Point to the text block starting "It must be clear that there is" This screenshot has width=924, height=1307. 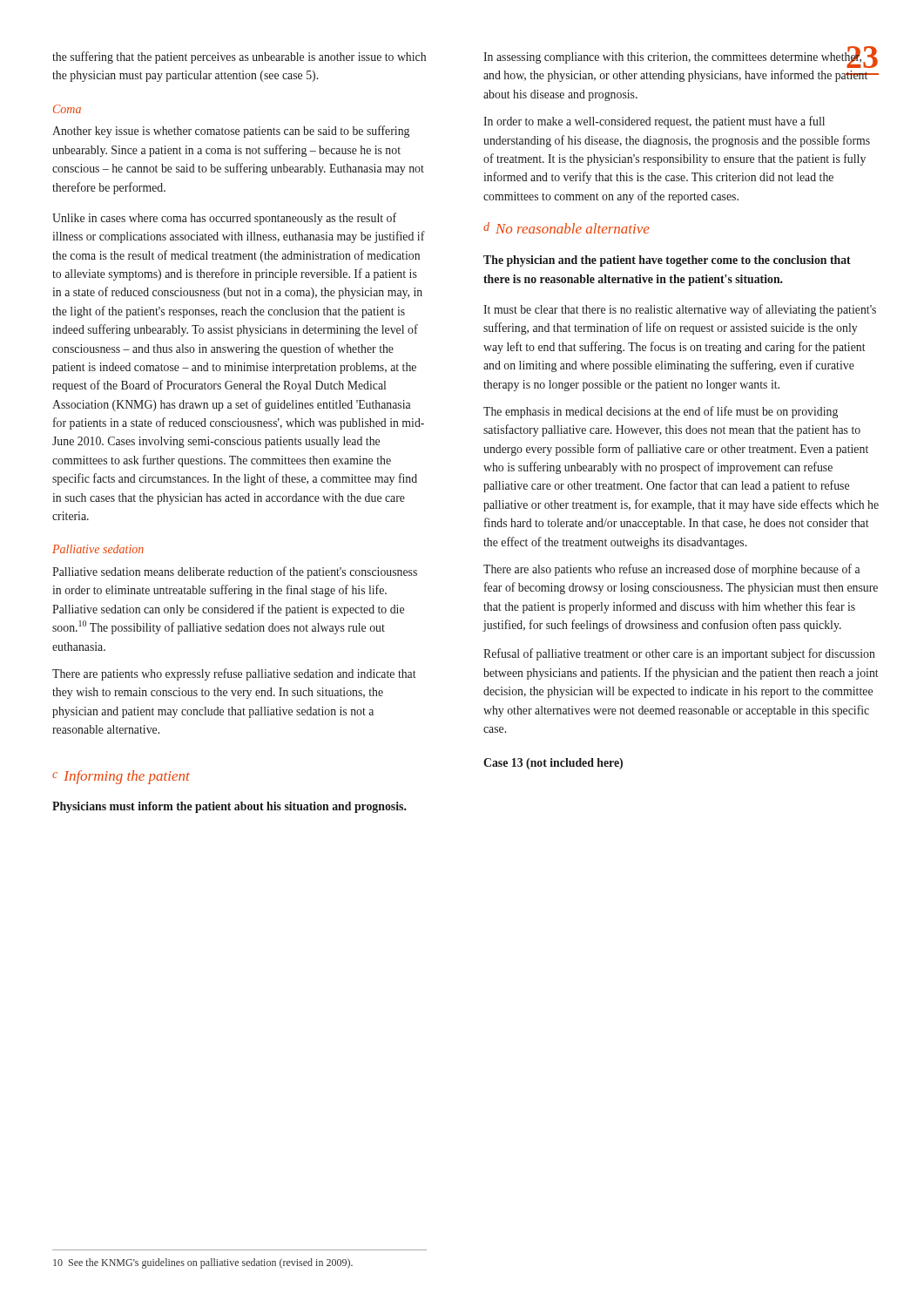[x=681, y=468]
